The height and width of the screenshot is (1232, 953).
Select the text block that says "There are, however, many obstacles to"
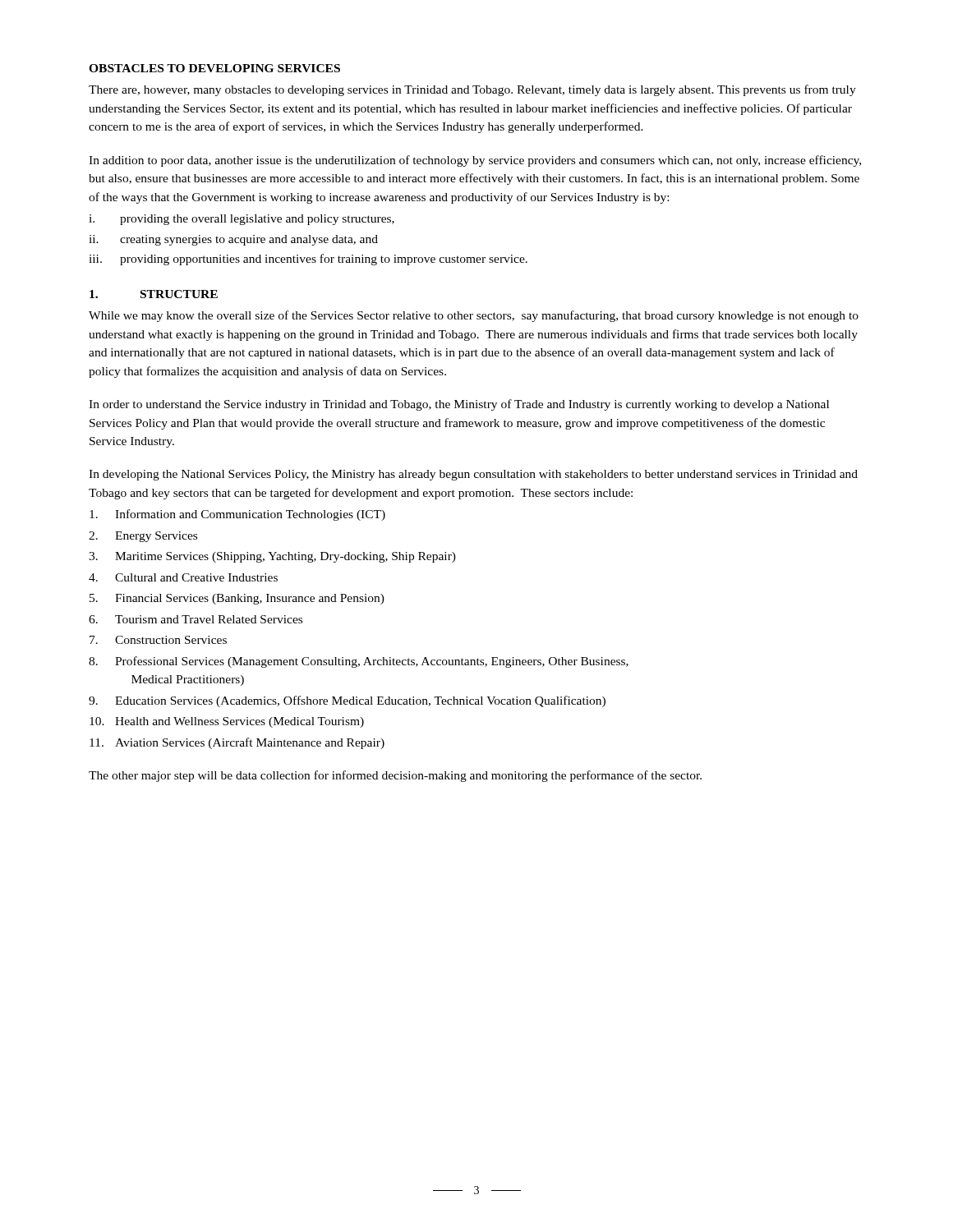(x=472, y=108)
